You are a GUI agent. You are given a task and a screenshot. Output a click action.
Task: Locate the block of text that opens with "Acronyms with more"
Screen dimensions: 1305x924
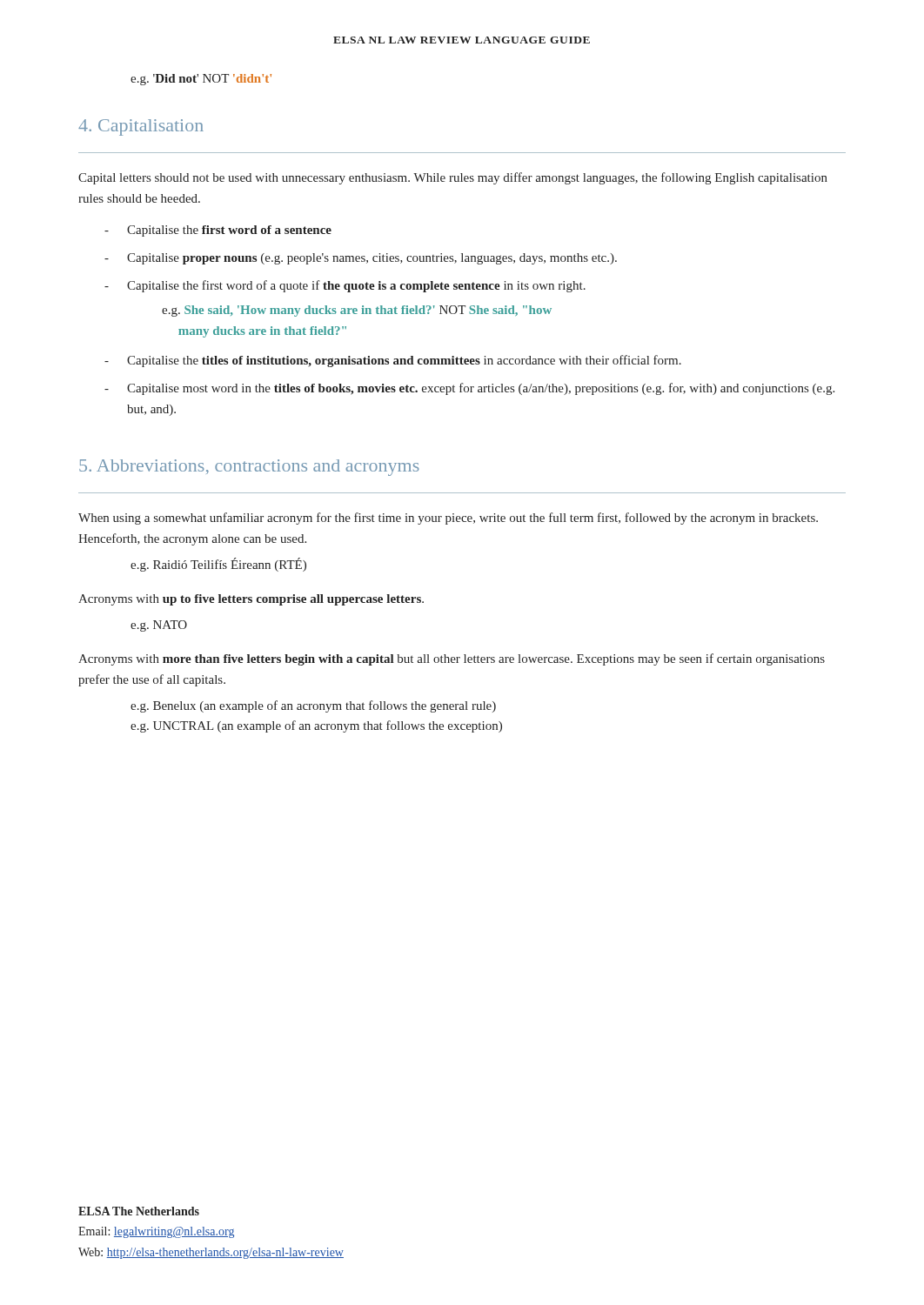tap(452, 669)
